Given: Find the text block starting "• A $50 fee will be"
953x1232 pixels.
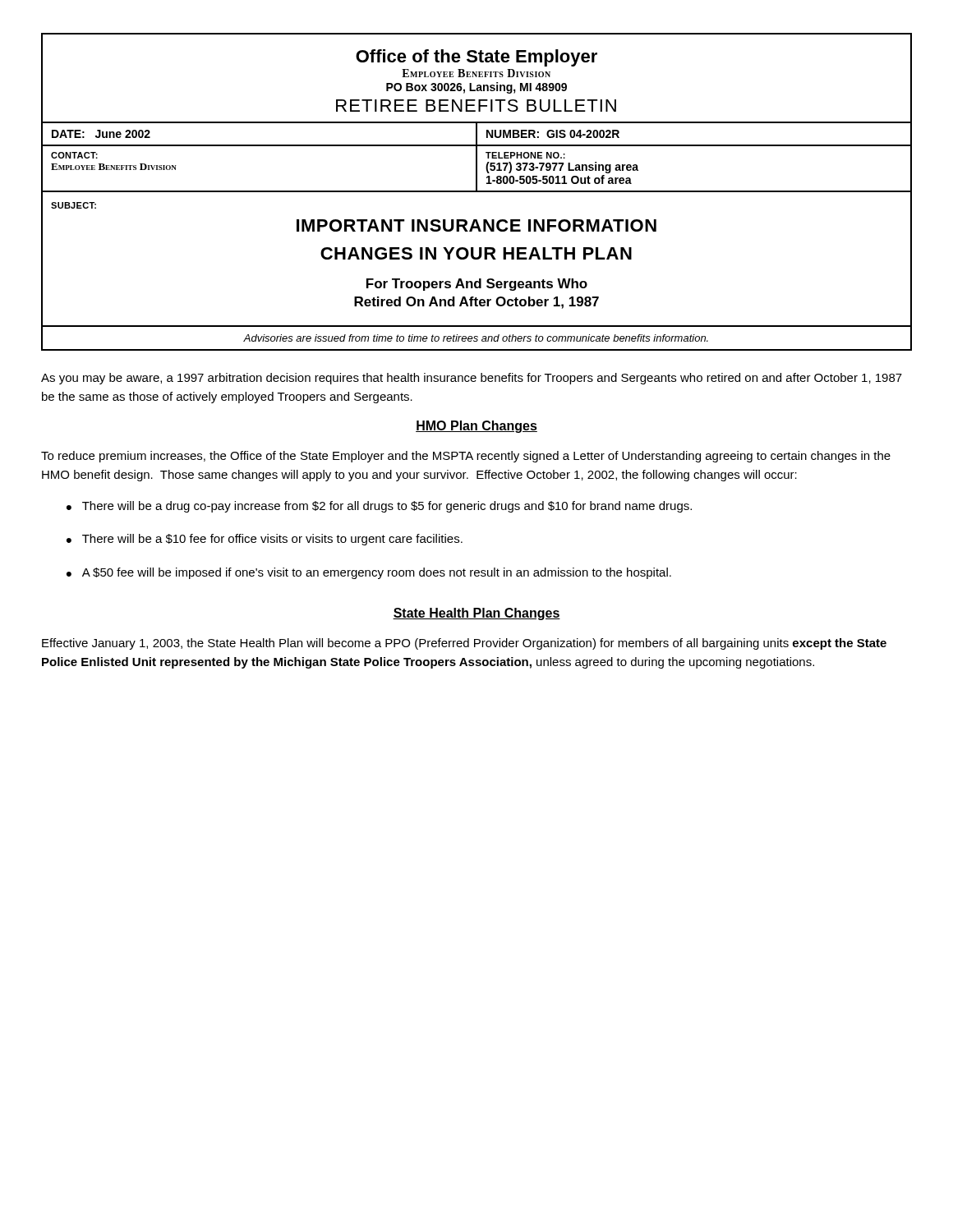Looking at the screenshot, I should coord(369,574).
